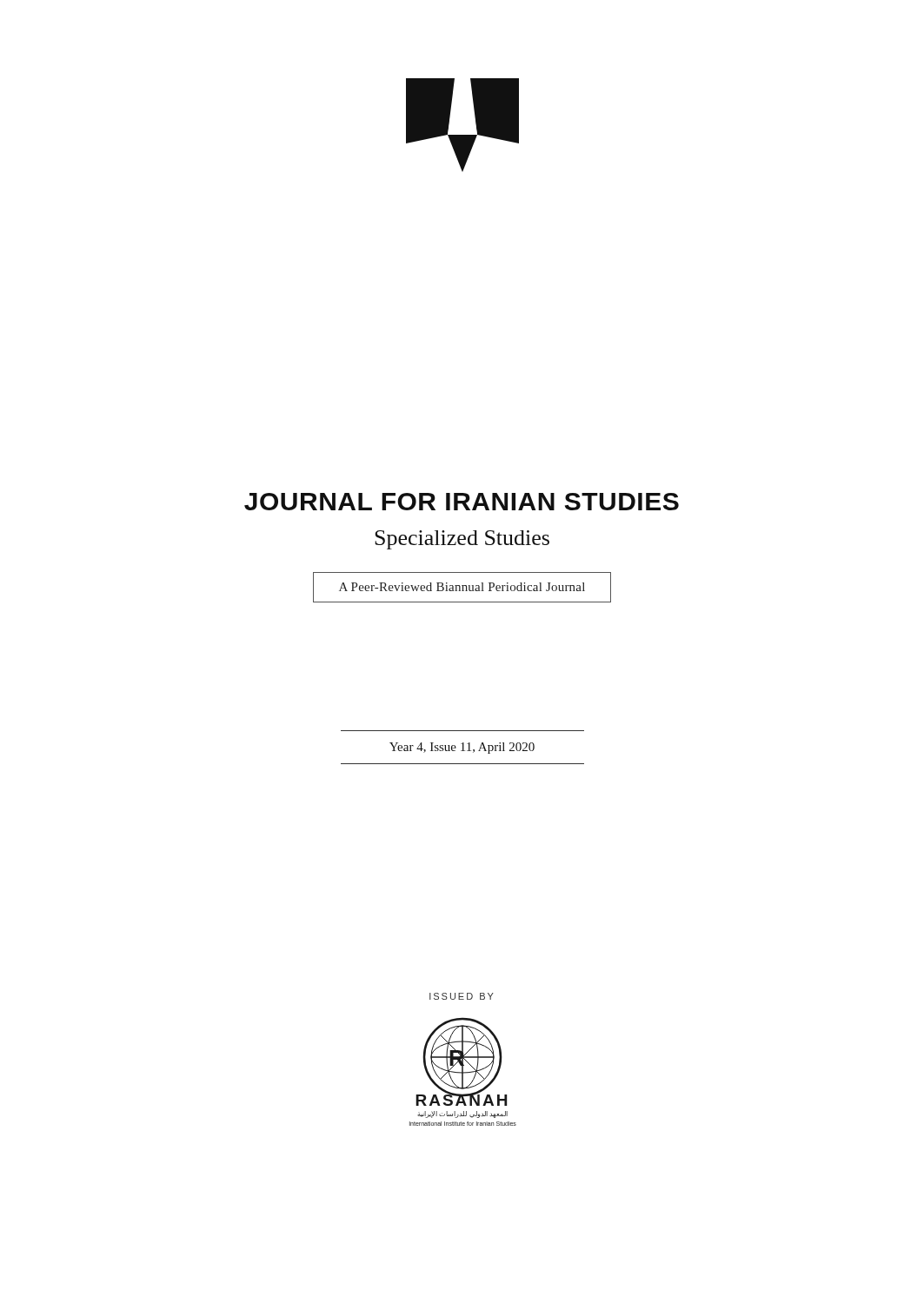This screenshot has height=1304, width=924.
Task: Find the title that reads "JOURNAL FOR IRANIAN STUDIES"
Action: [462, 502]
